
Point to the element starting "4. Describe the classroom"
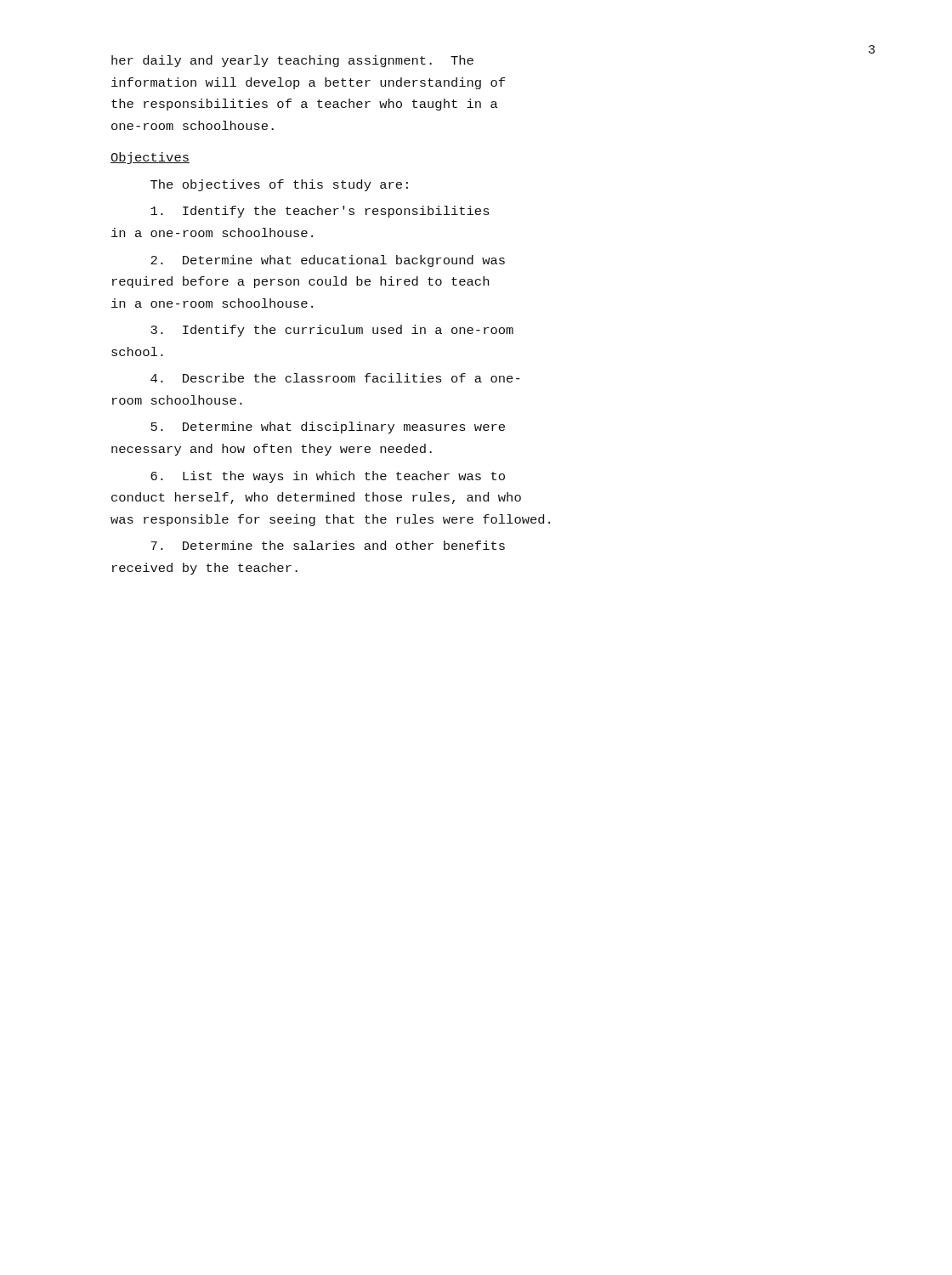point(316,390)
